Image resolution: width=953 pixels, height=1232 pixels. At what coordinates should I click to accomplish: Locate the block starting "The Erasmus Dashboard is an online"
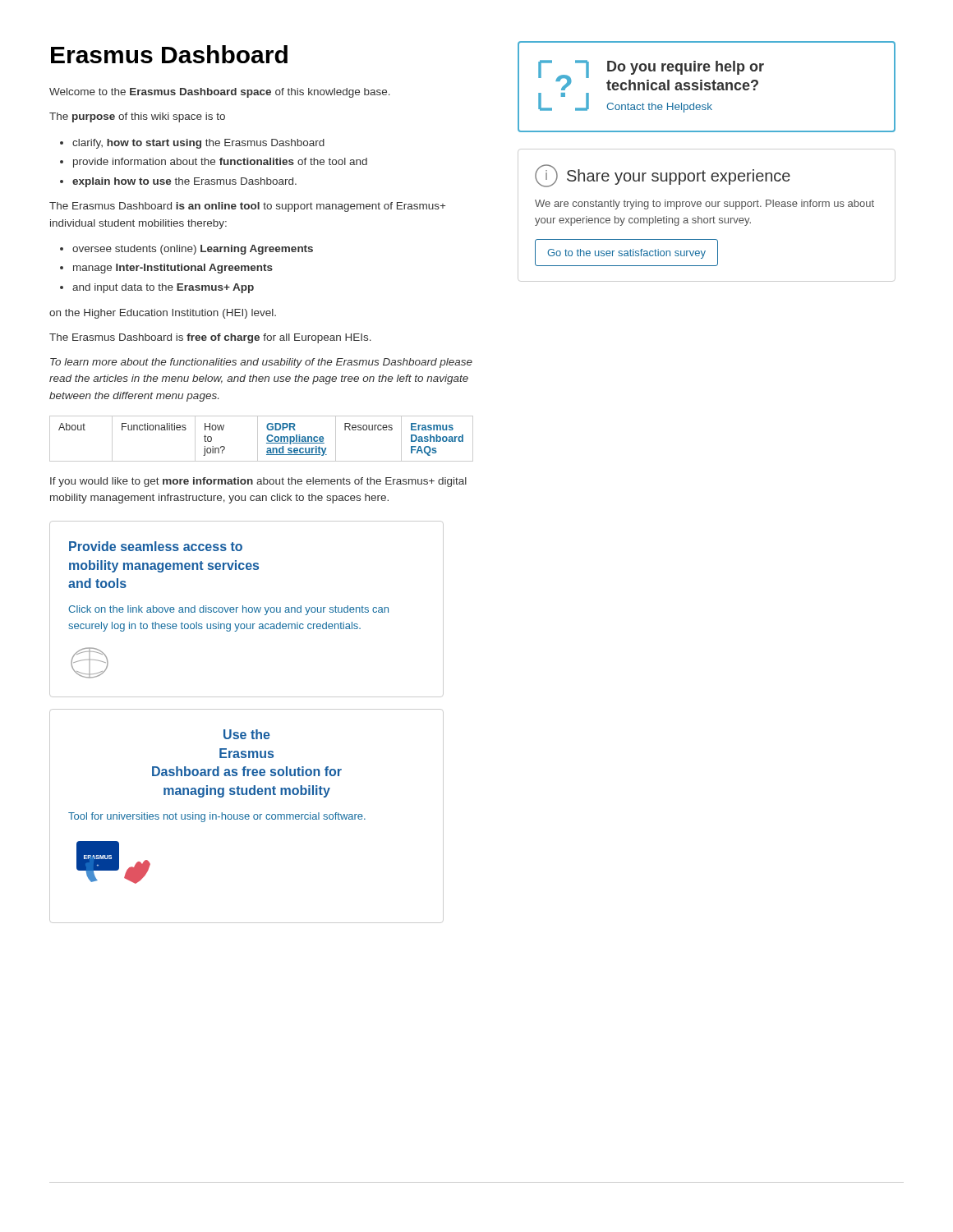tap(248, 214)
